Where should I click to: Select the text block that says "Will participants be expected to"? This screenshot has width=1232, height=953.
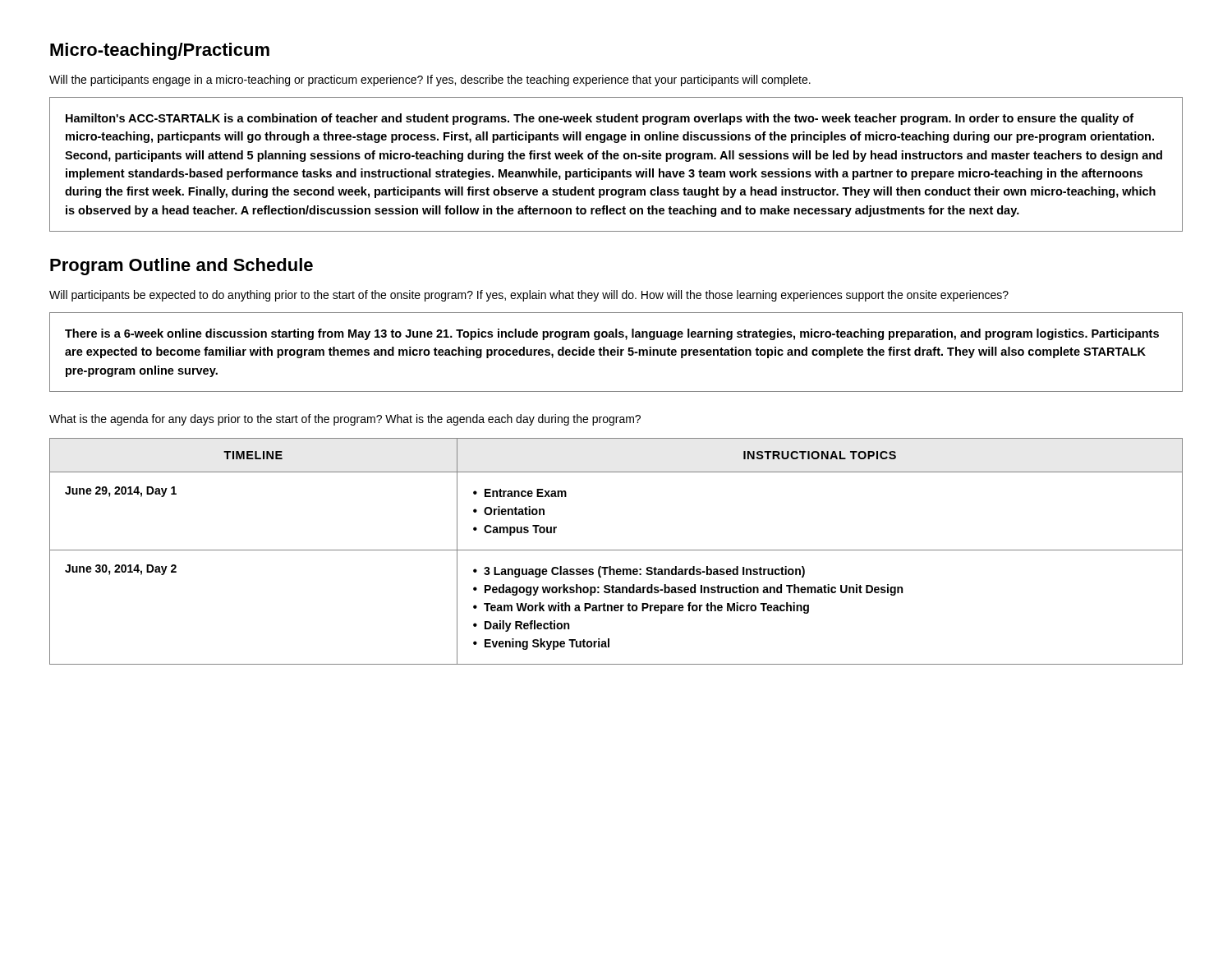(616, 296)
